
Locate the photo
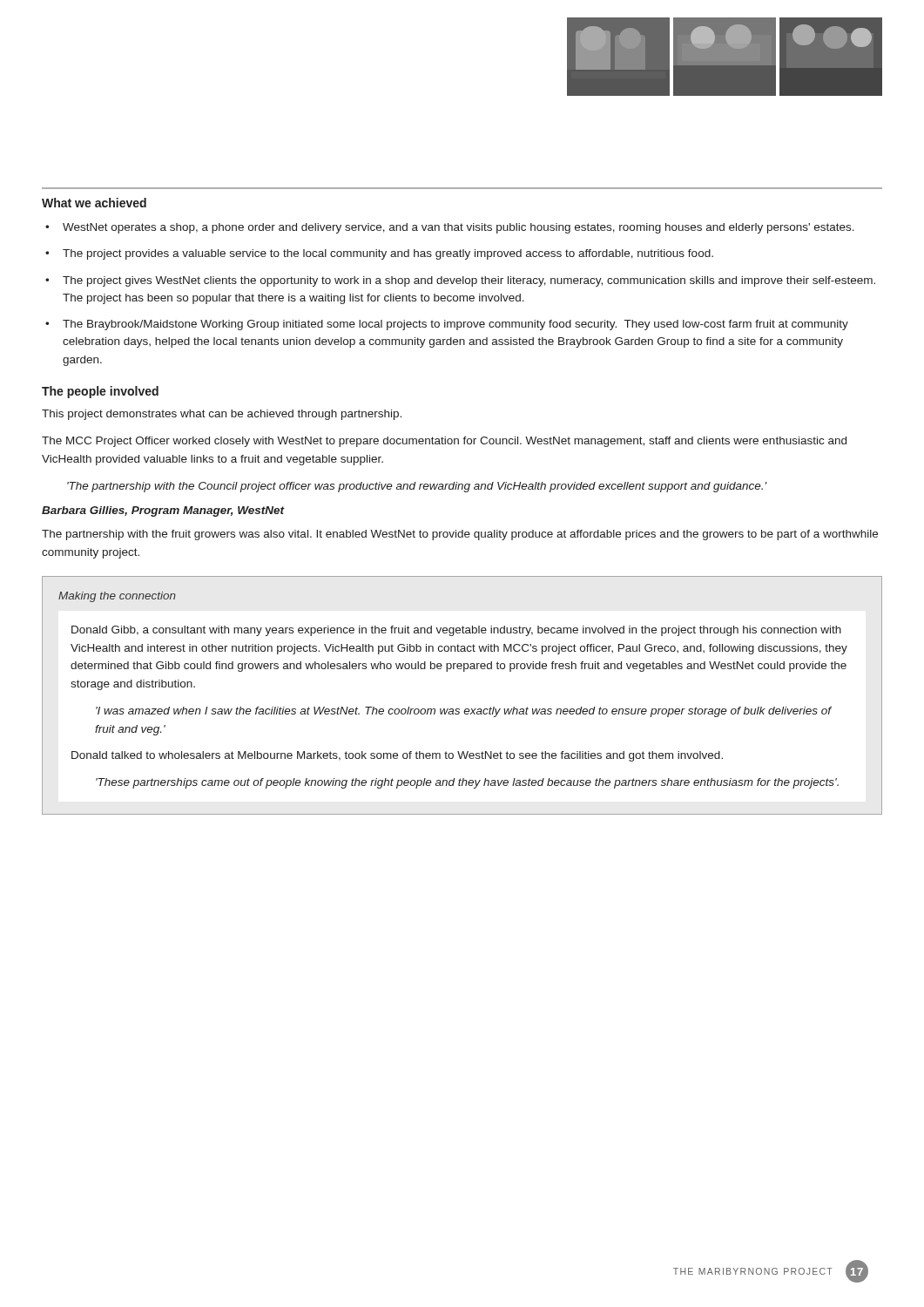725,57
